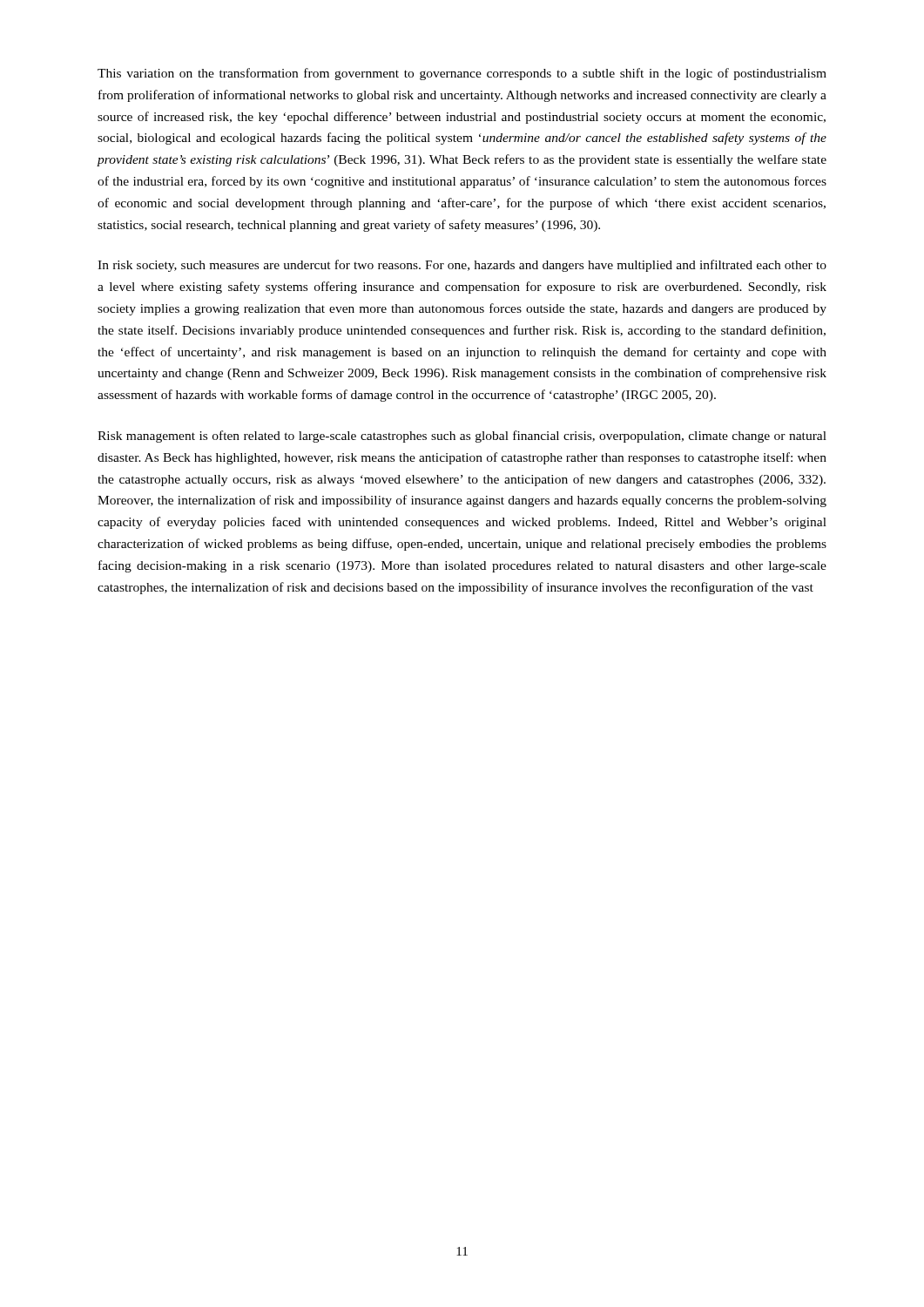
Task: Locate the text block that says "Risk management is often related to"
Action: [x=462, y=511]
